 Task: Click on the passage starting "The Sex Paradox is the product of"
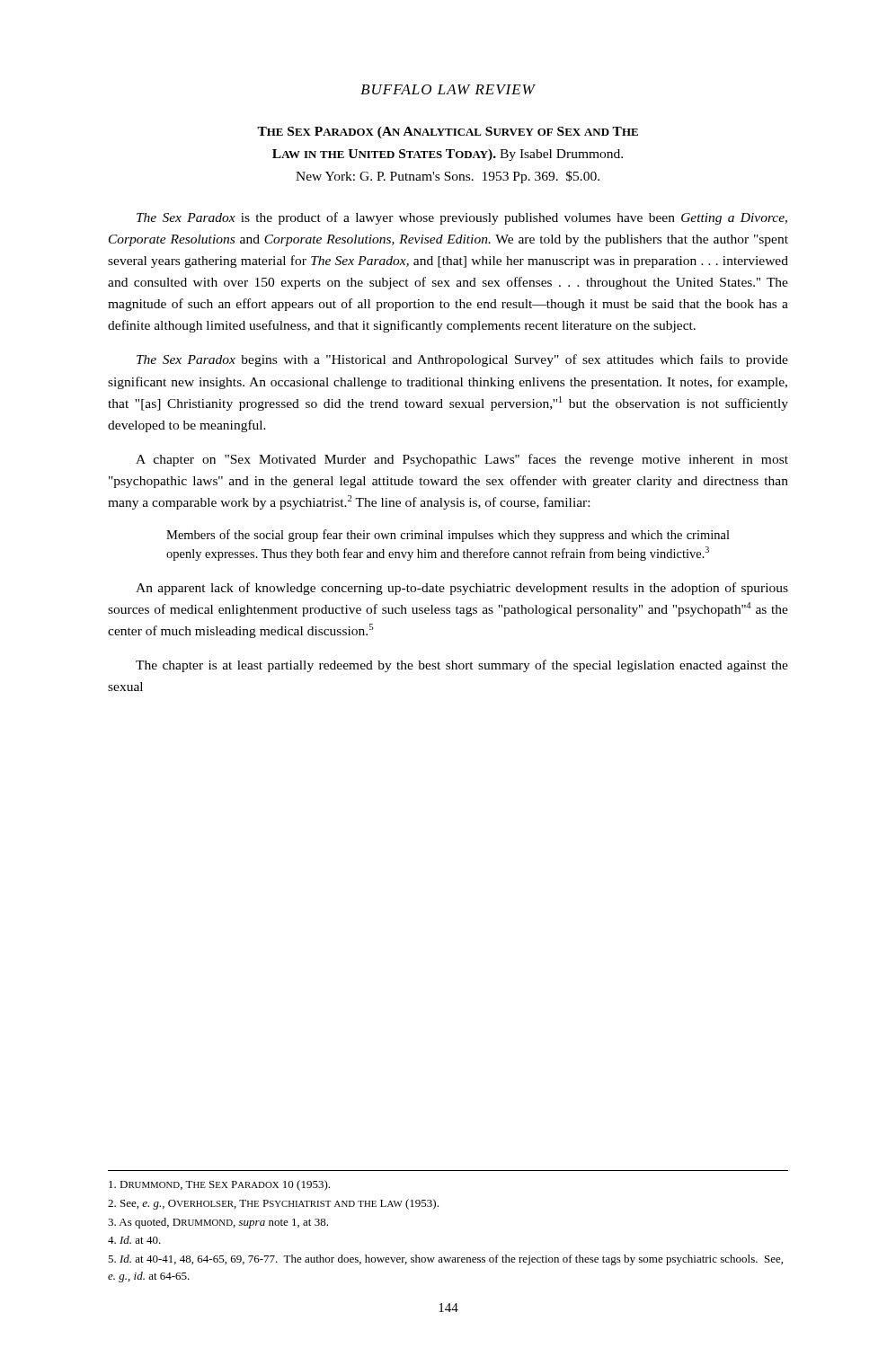(448, 271)
